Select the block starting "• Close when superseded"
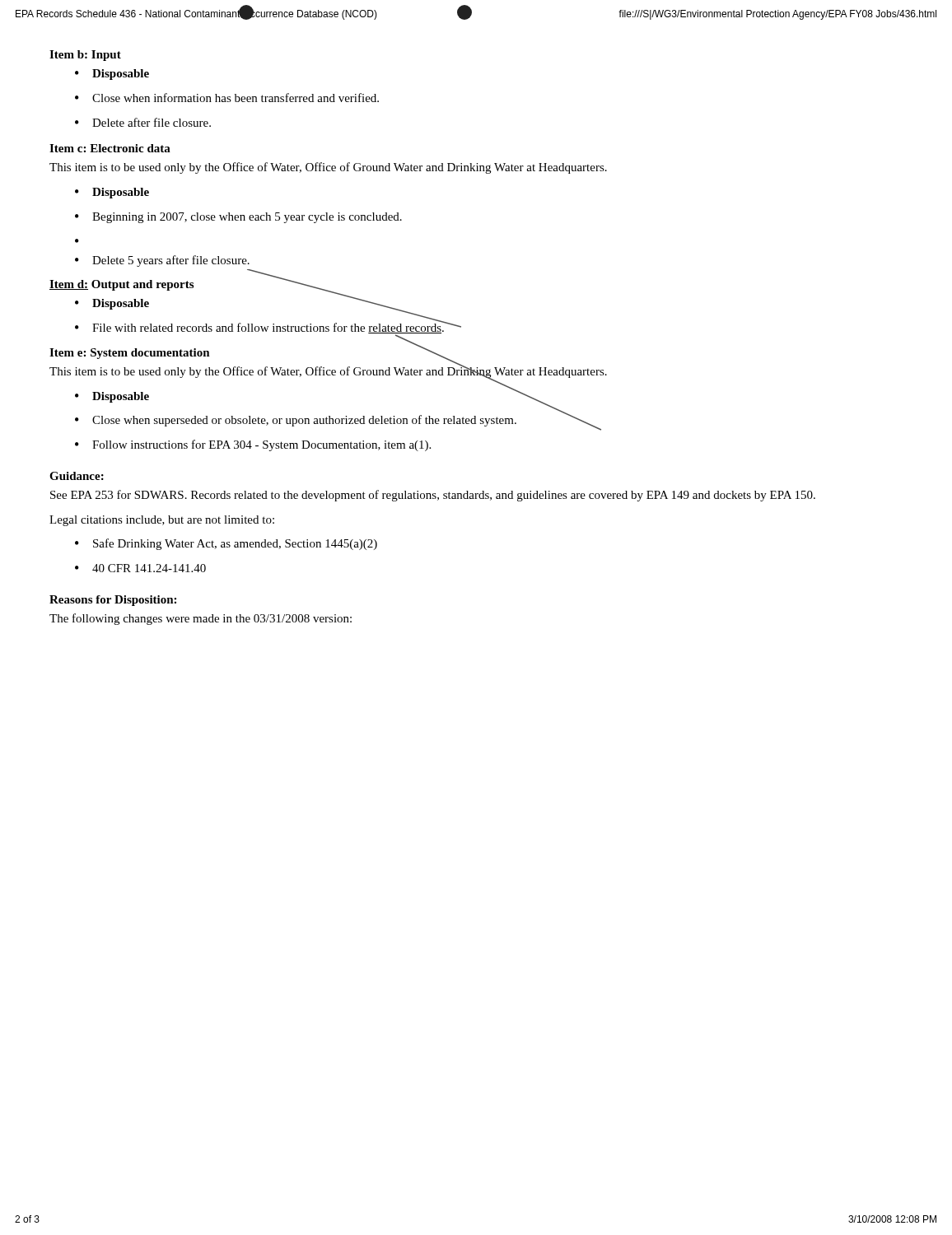The width and height of the screenshot is (952, 1235). tap(488, 421)
